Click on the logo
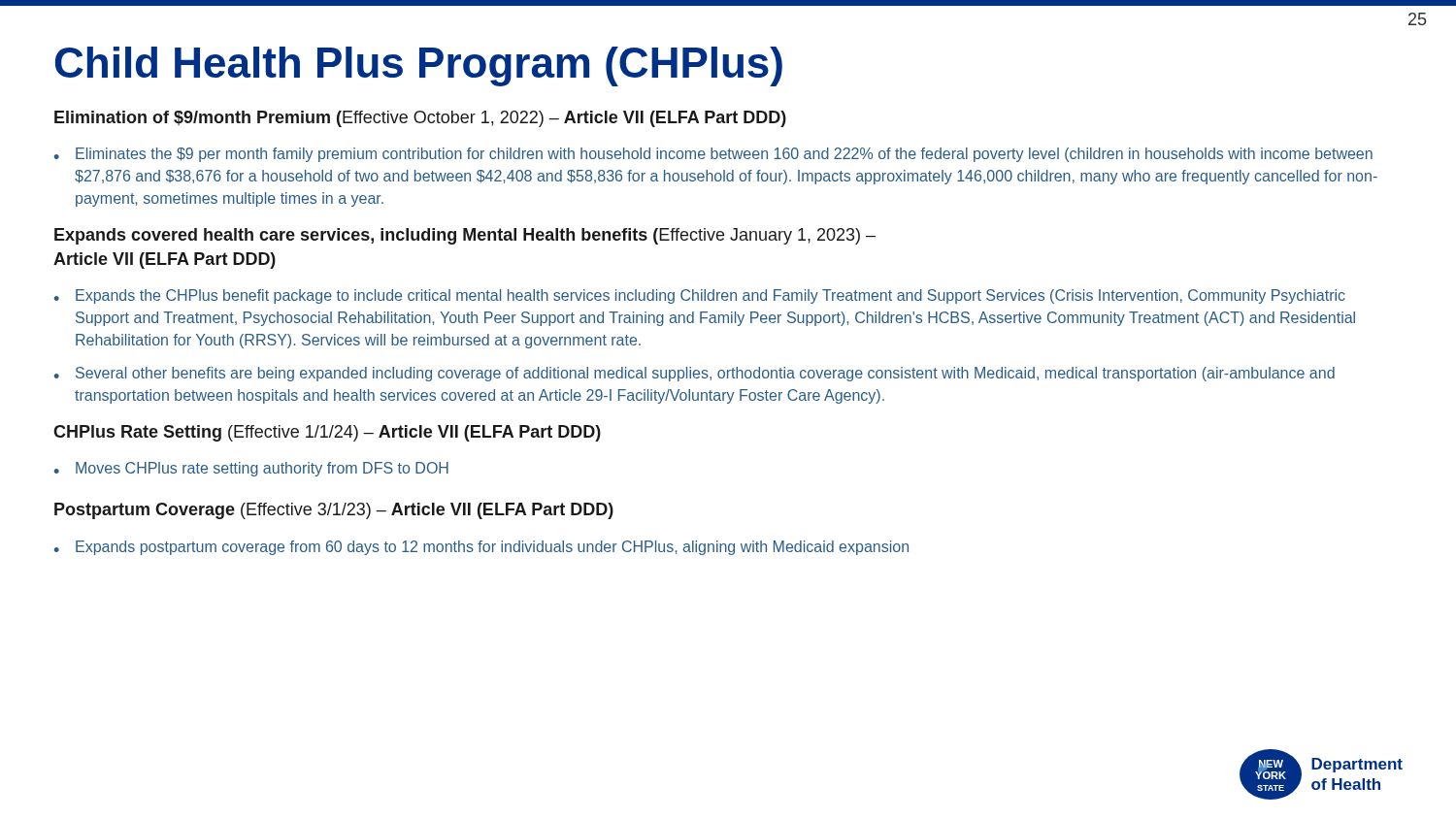This screenshot has height=819, width=1456. [x=1320, y=775]
